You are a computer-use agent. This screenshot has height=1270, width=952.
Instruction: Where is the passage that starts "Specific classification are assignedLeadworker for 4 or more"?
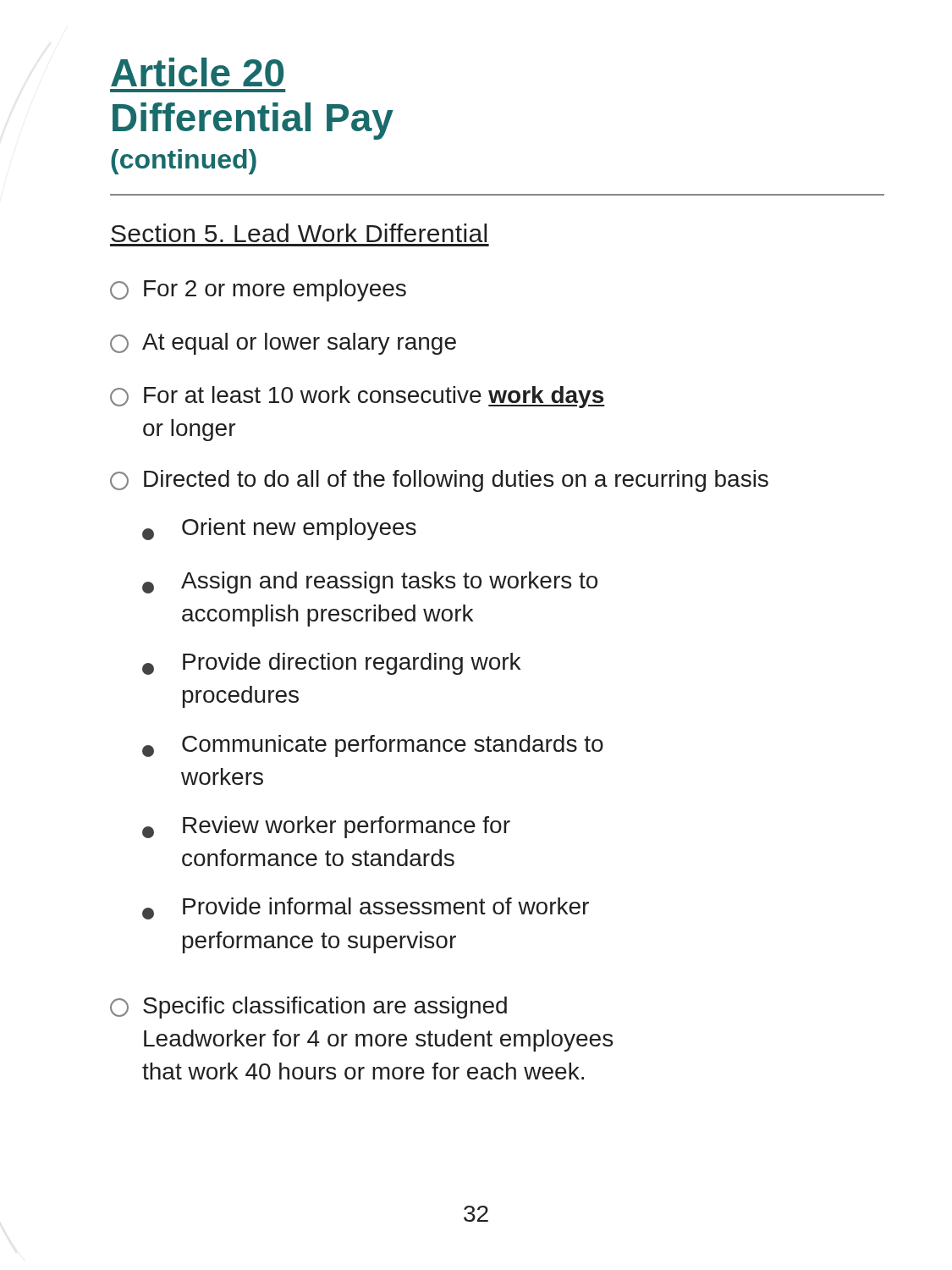362,1038
